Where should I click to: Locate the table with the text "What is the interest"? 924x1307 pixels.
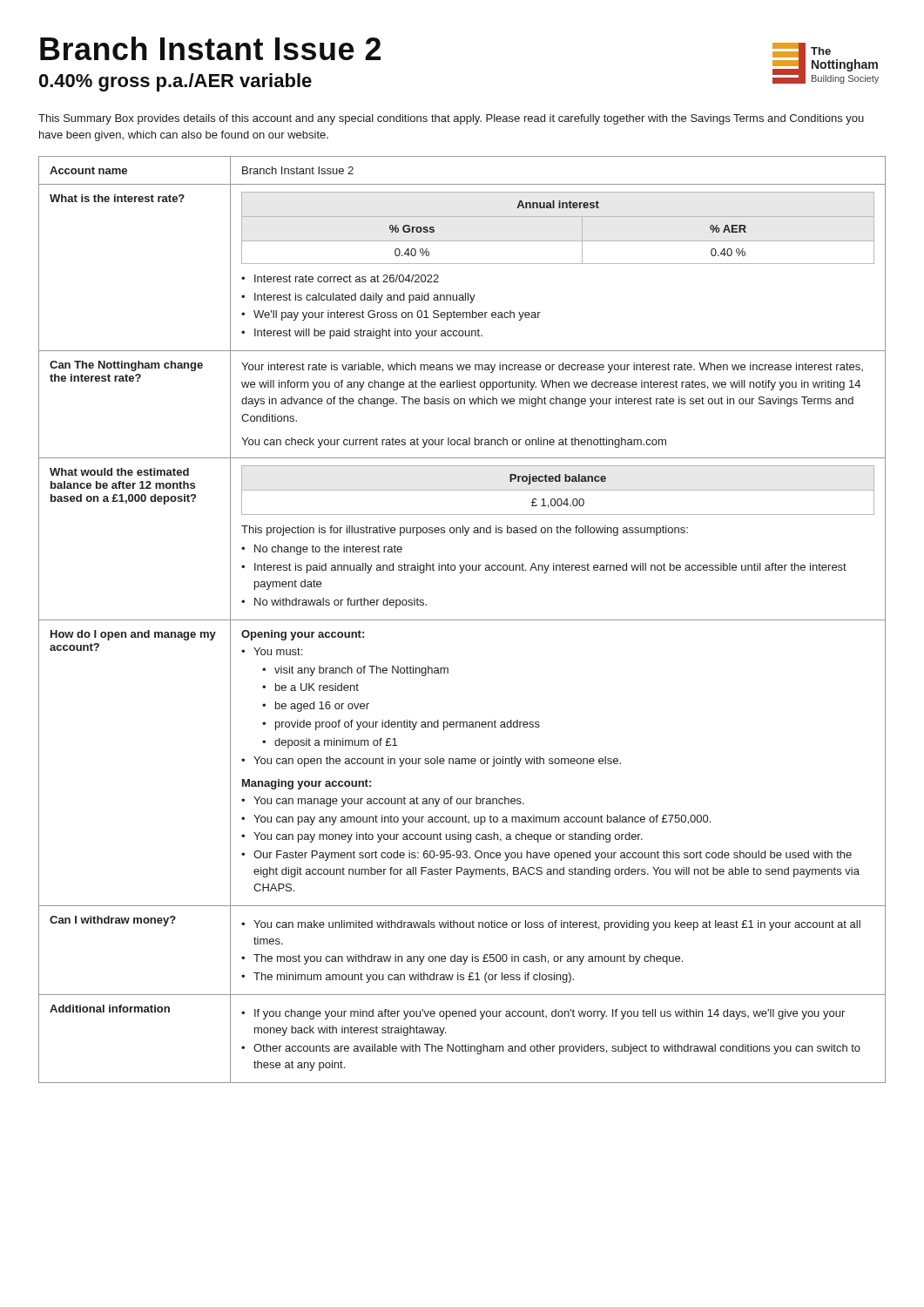click(462, 619)
